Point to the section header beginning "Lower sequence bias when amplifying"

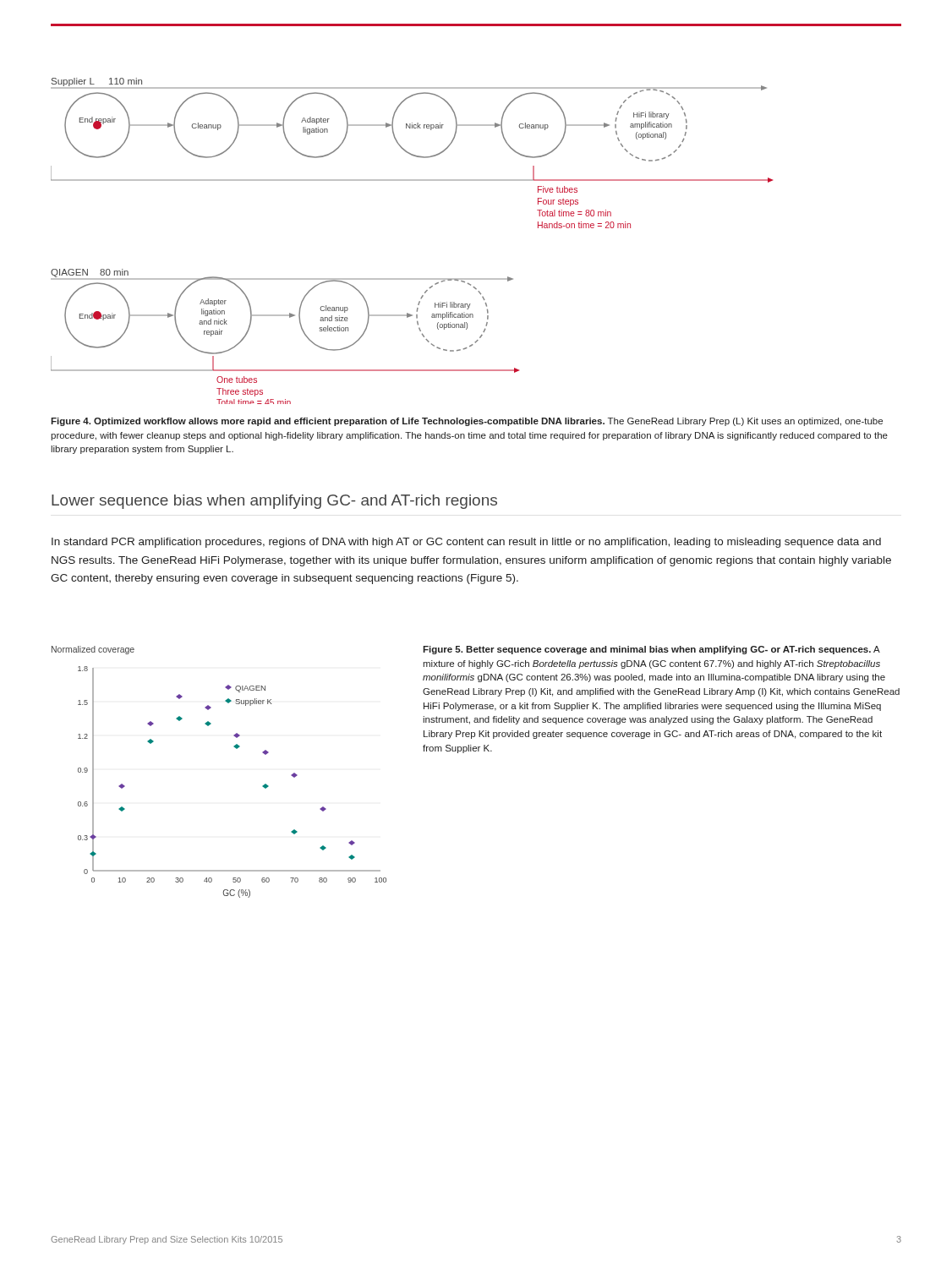point(476,503)
